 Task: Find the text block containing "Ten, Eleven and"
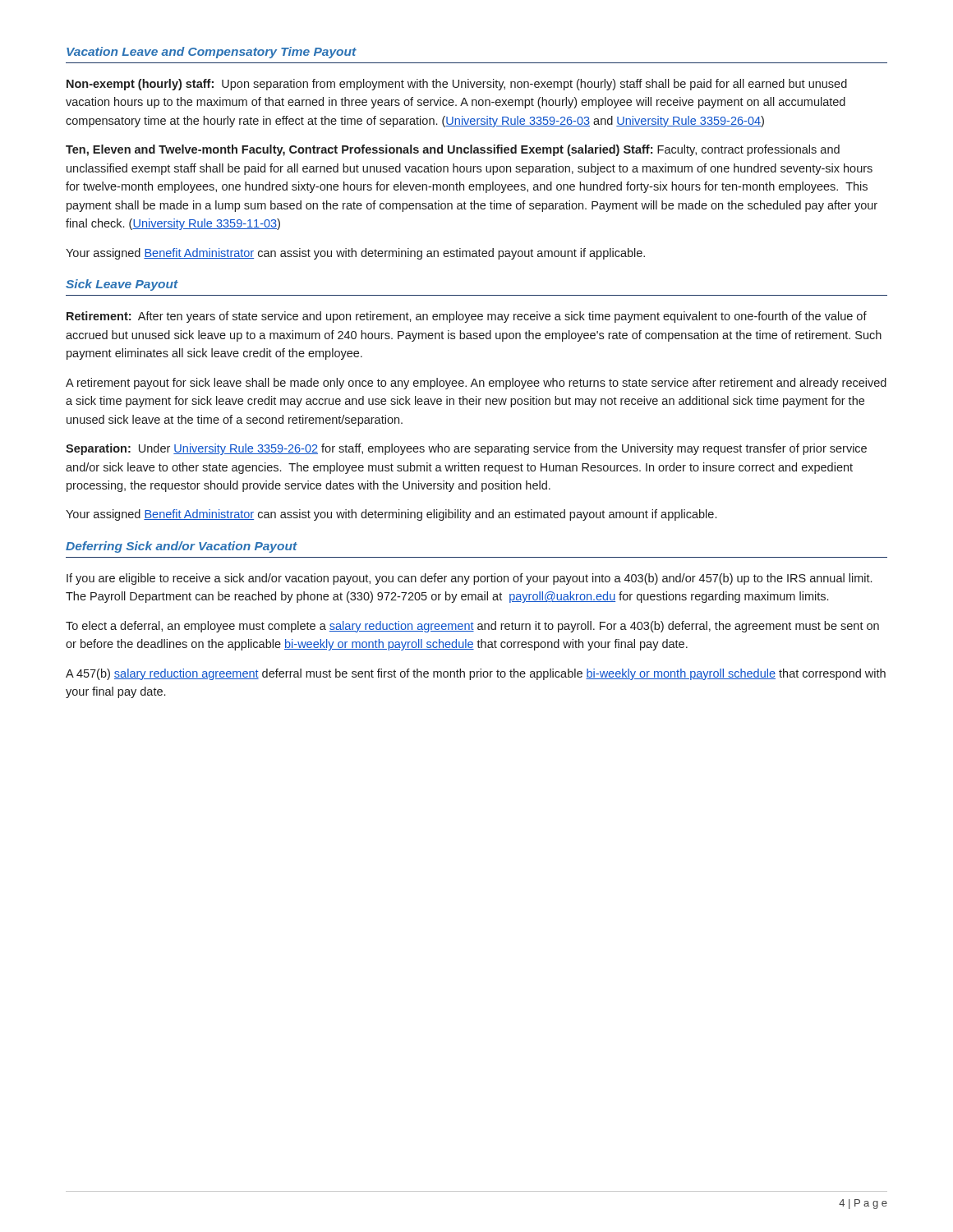click(472, 187)
